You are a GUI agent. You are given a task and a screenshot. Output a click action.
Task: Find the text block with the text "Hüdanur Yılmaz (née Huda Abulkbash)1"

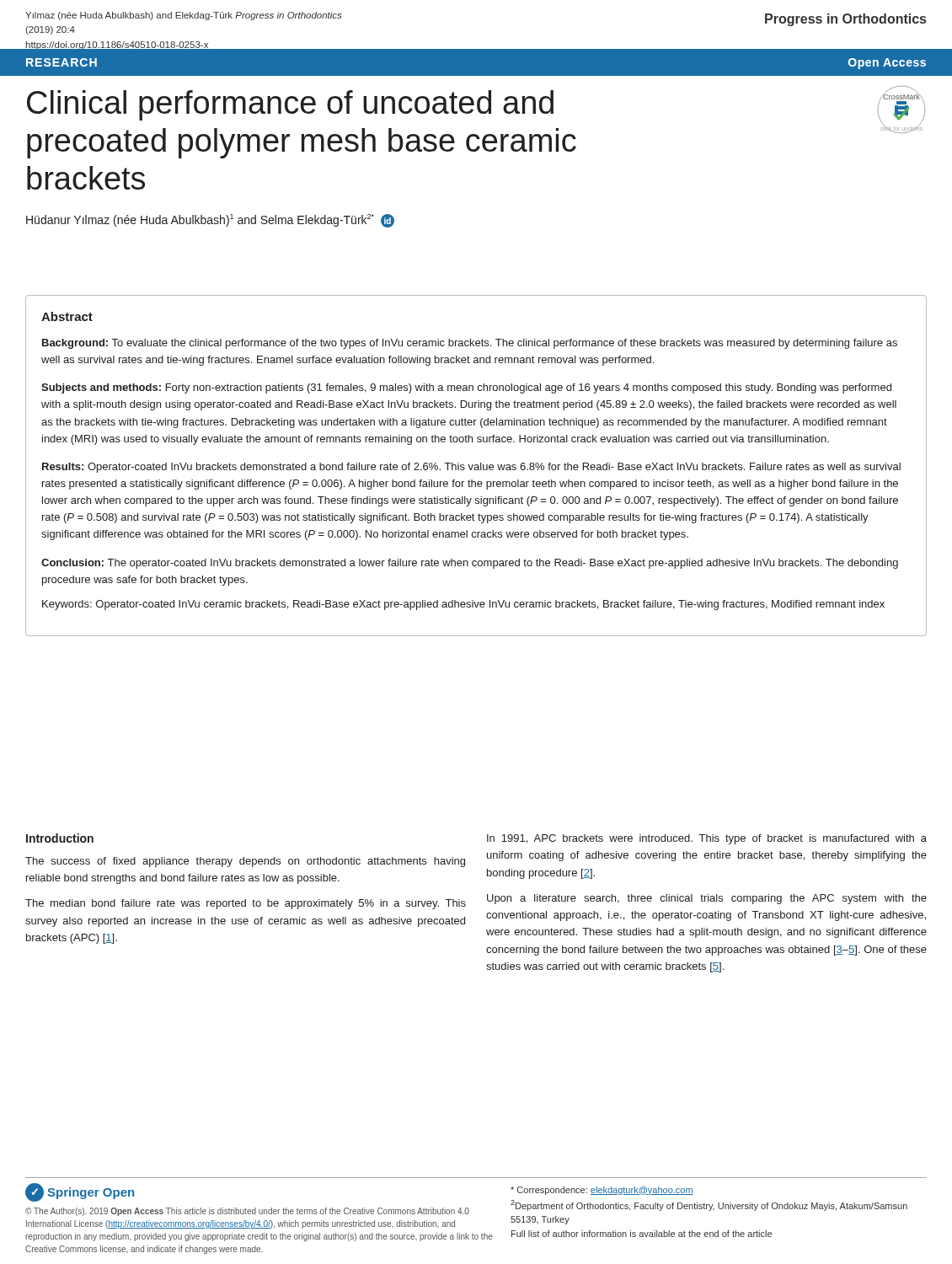pyautogui.click(x=210, y=221)
